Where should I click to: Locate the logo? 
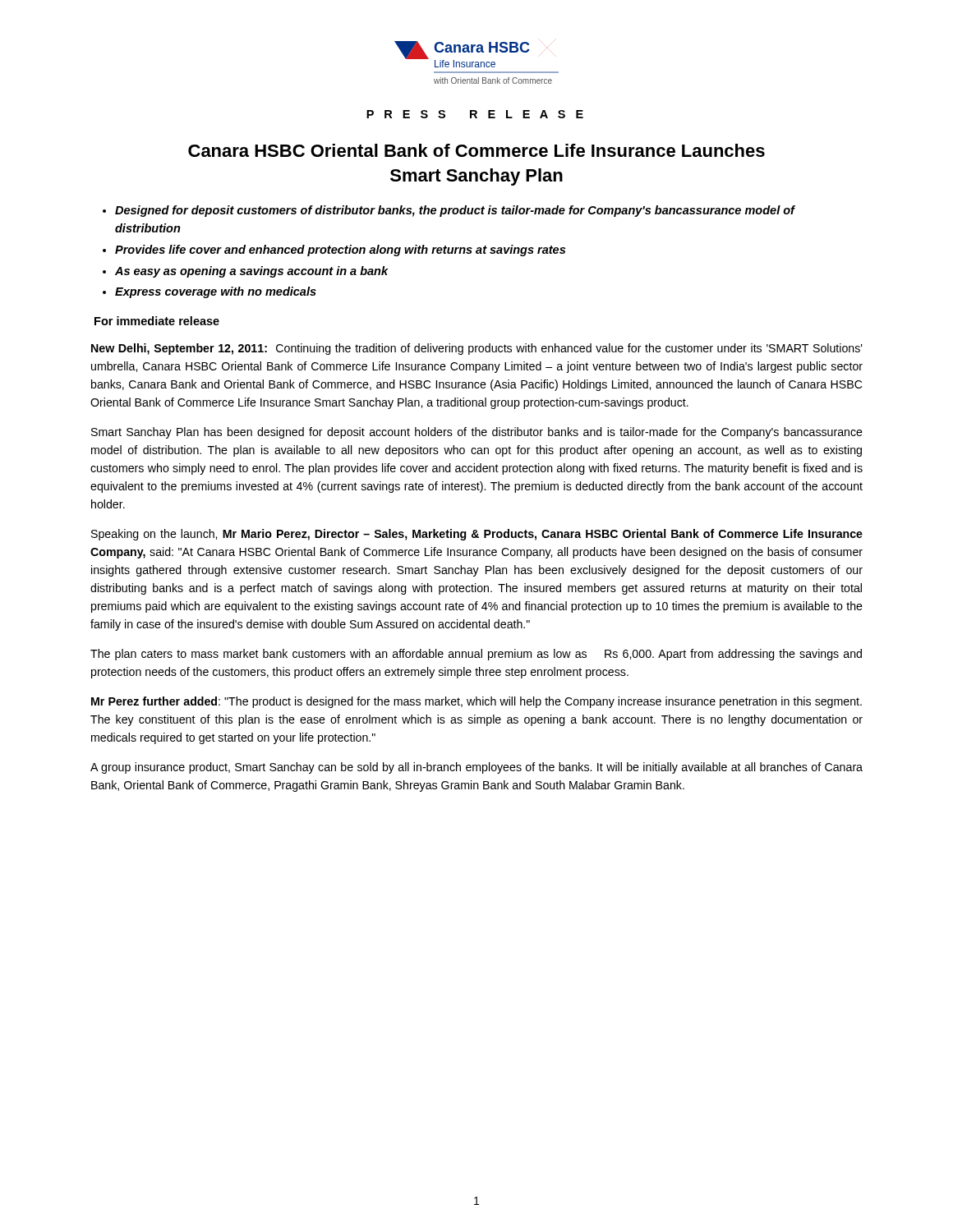point(476,63)
